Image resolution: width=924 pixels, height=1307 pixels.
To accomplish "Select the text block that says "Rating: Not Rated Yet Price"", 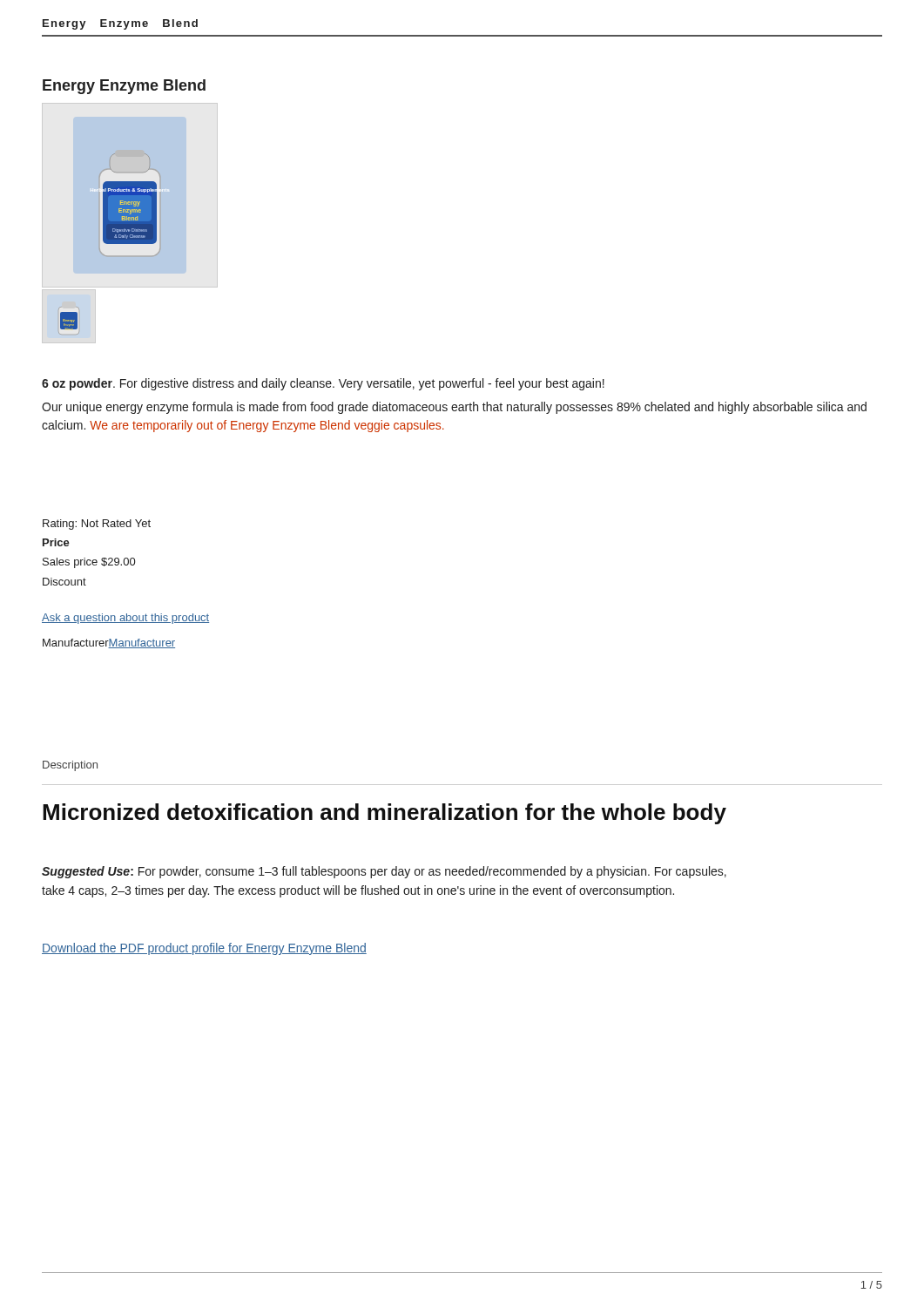I will pyautogui.click(x=97, y=525).
